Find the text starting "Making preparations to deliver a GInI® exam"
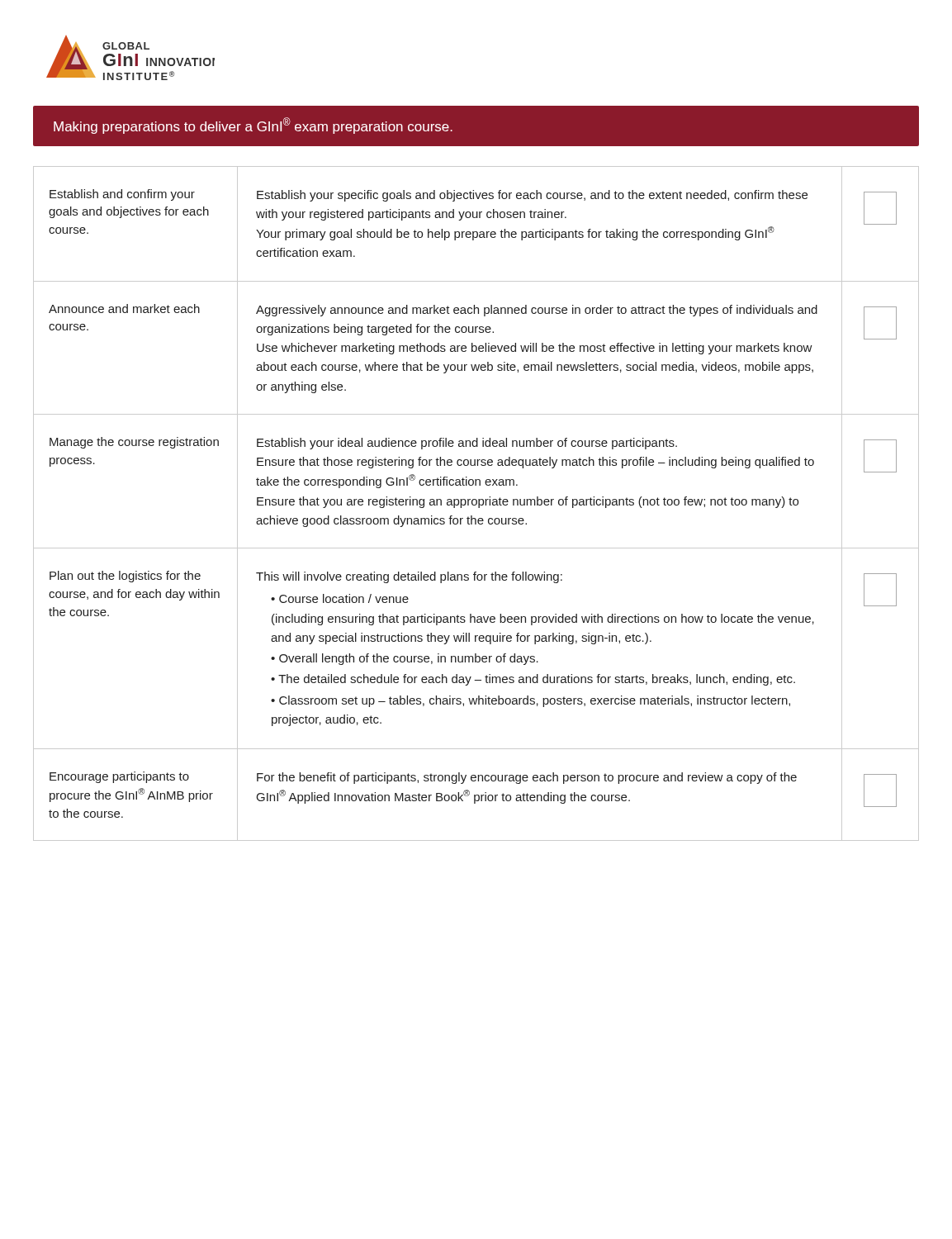This screenshot has width=952, height=1239. (x=253, y=125)
